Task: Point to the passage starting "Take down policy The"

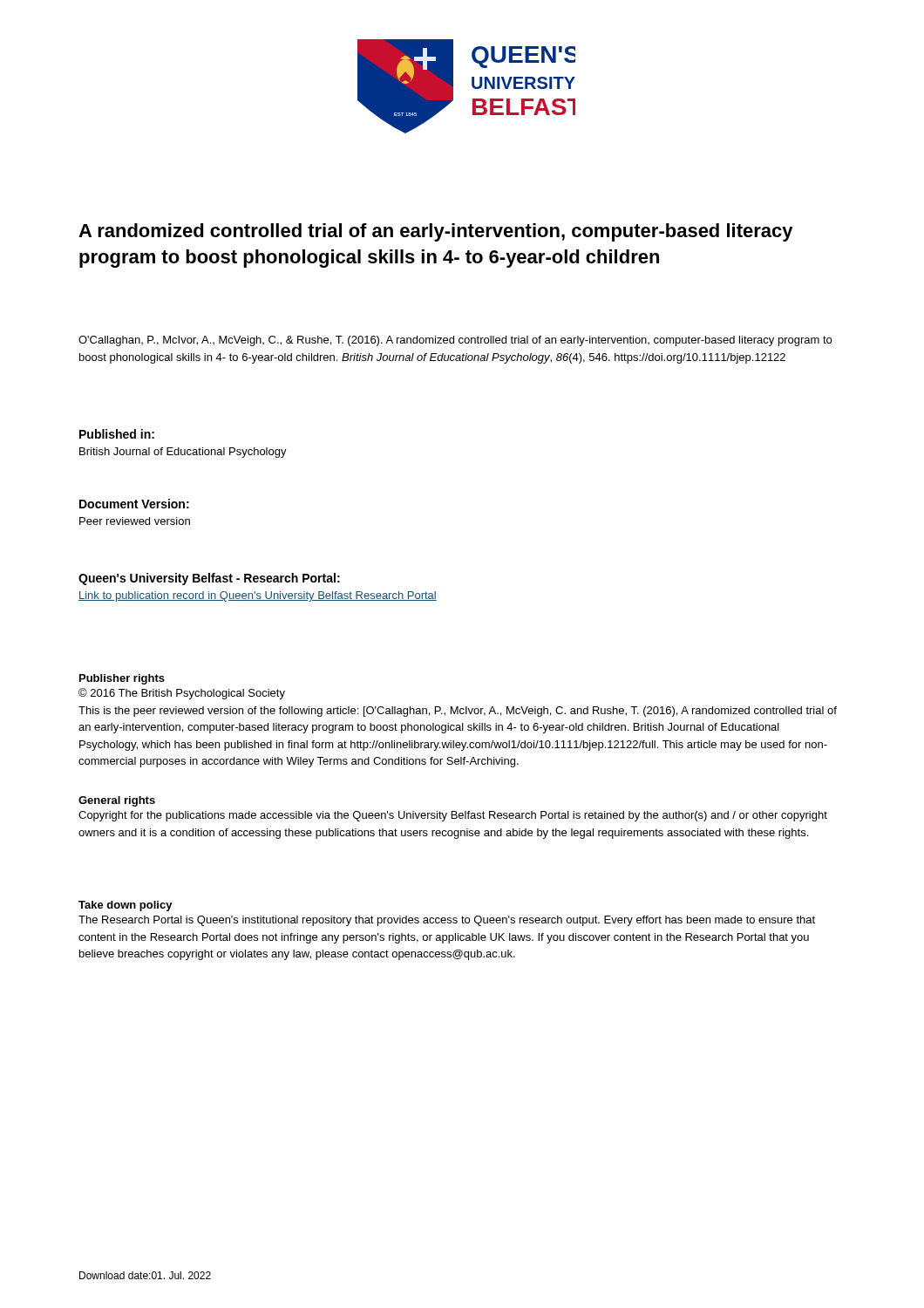Action: 458,930
